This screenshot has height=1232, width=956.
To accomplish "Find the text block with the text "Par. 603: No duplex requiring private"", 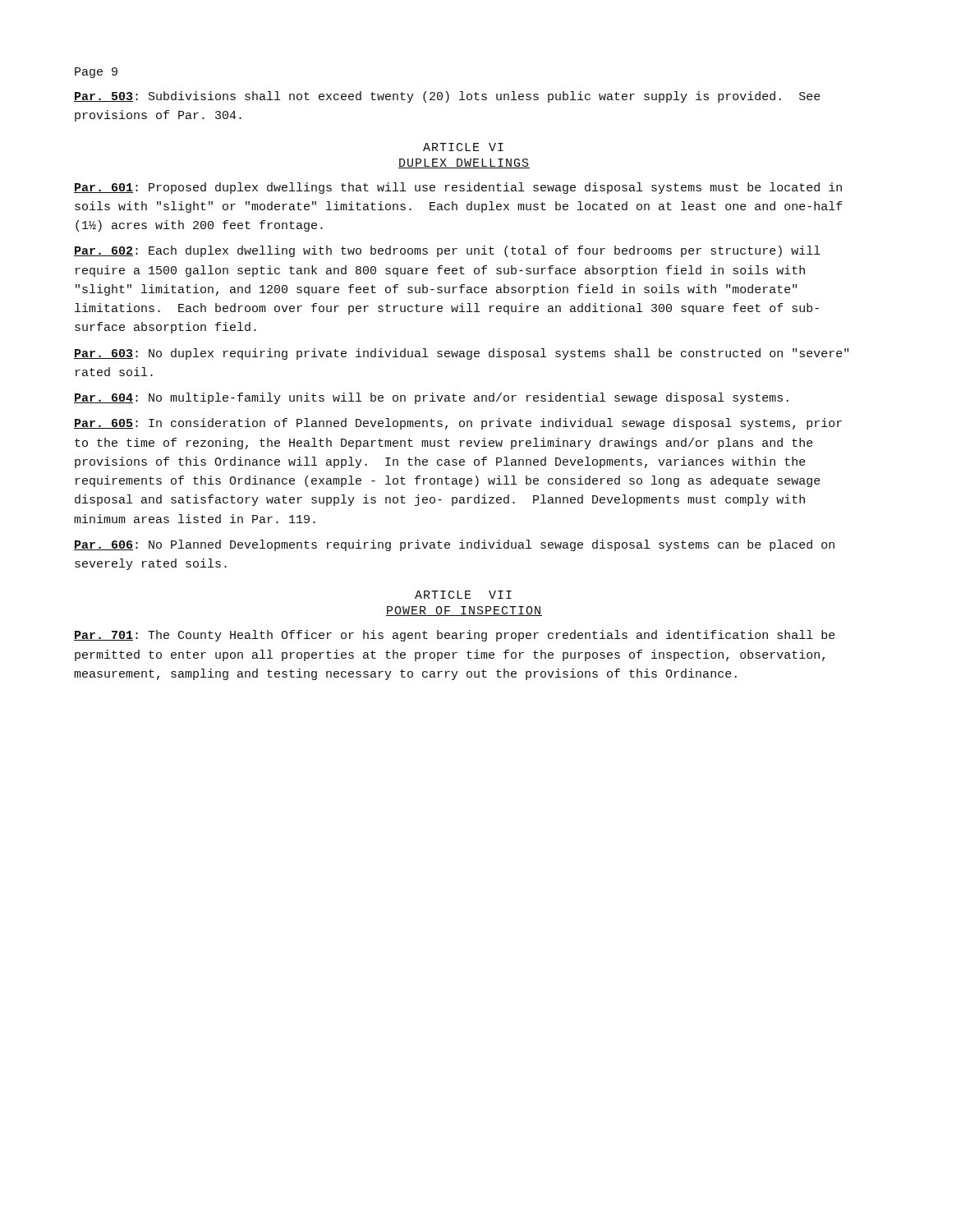I will pyautogui.click(x=462, y=364).
